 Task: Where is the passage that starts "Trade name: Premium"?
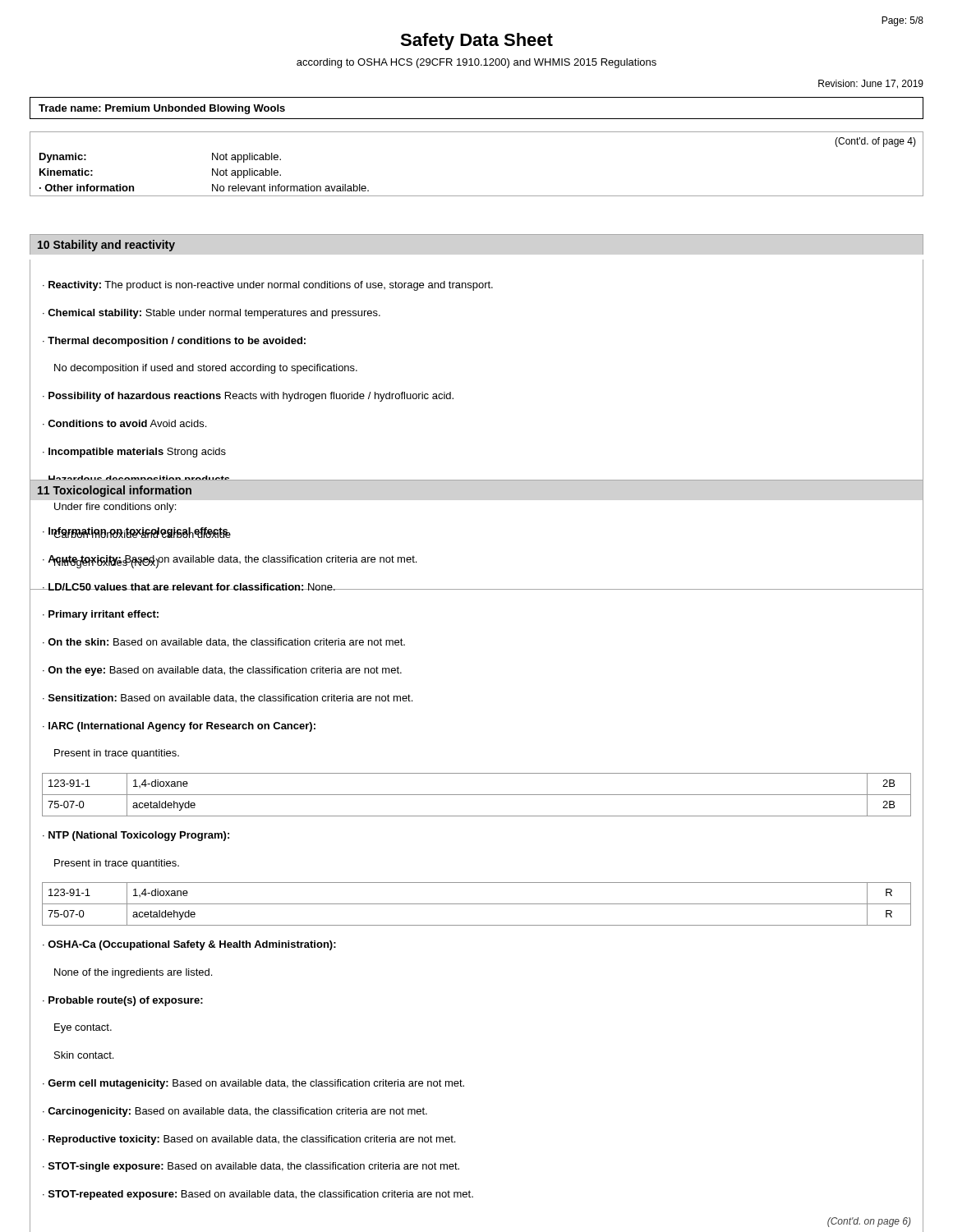pyautogui.click(x=162, y=108)
